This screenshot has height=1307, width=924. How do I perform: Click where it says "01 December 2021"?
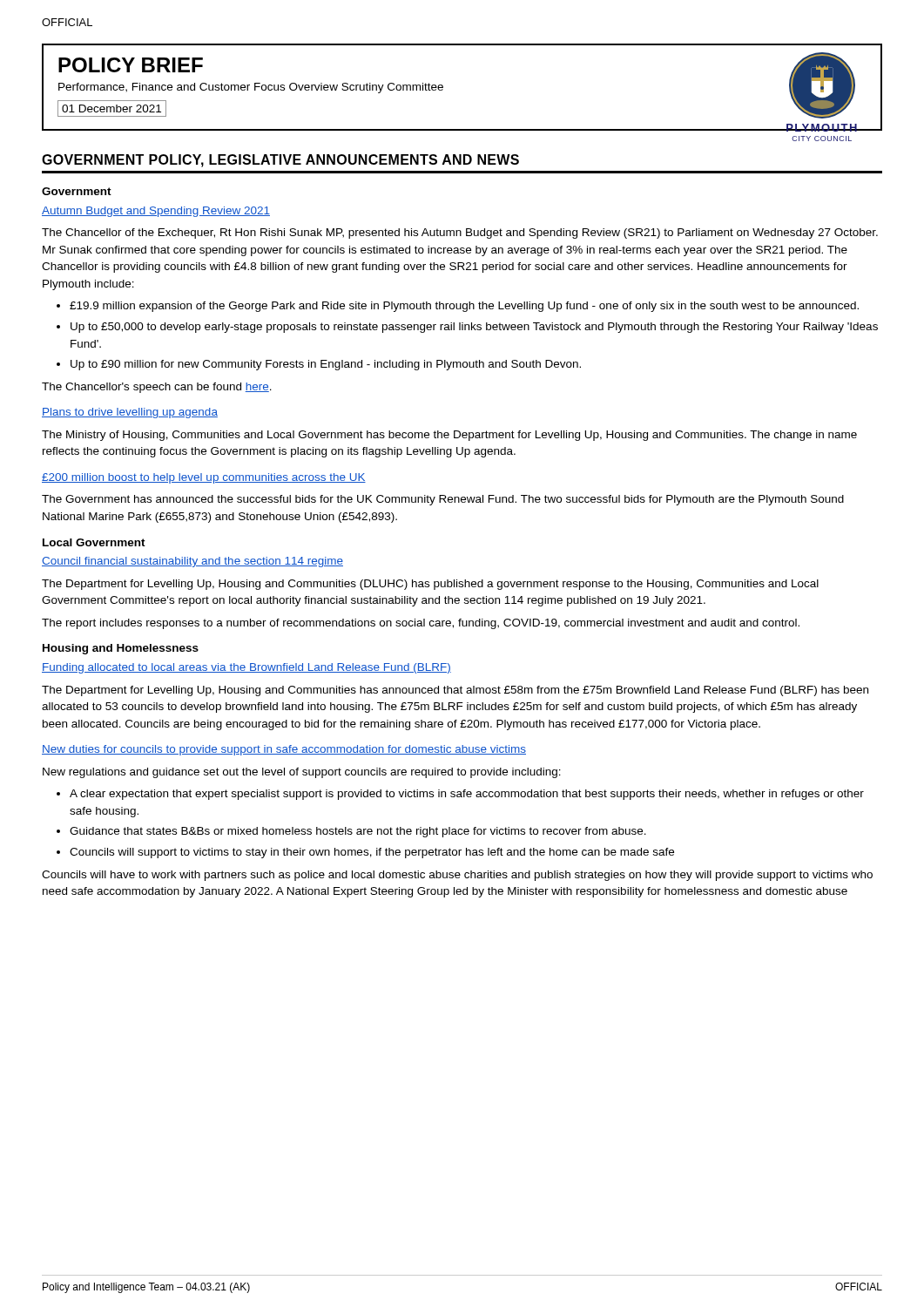[x=112, y=109]
